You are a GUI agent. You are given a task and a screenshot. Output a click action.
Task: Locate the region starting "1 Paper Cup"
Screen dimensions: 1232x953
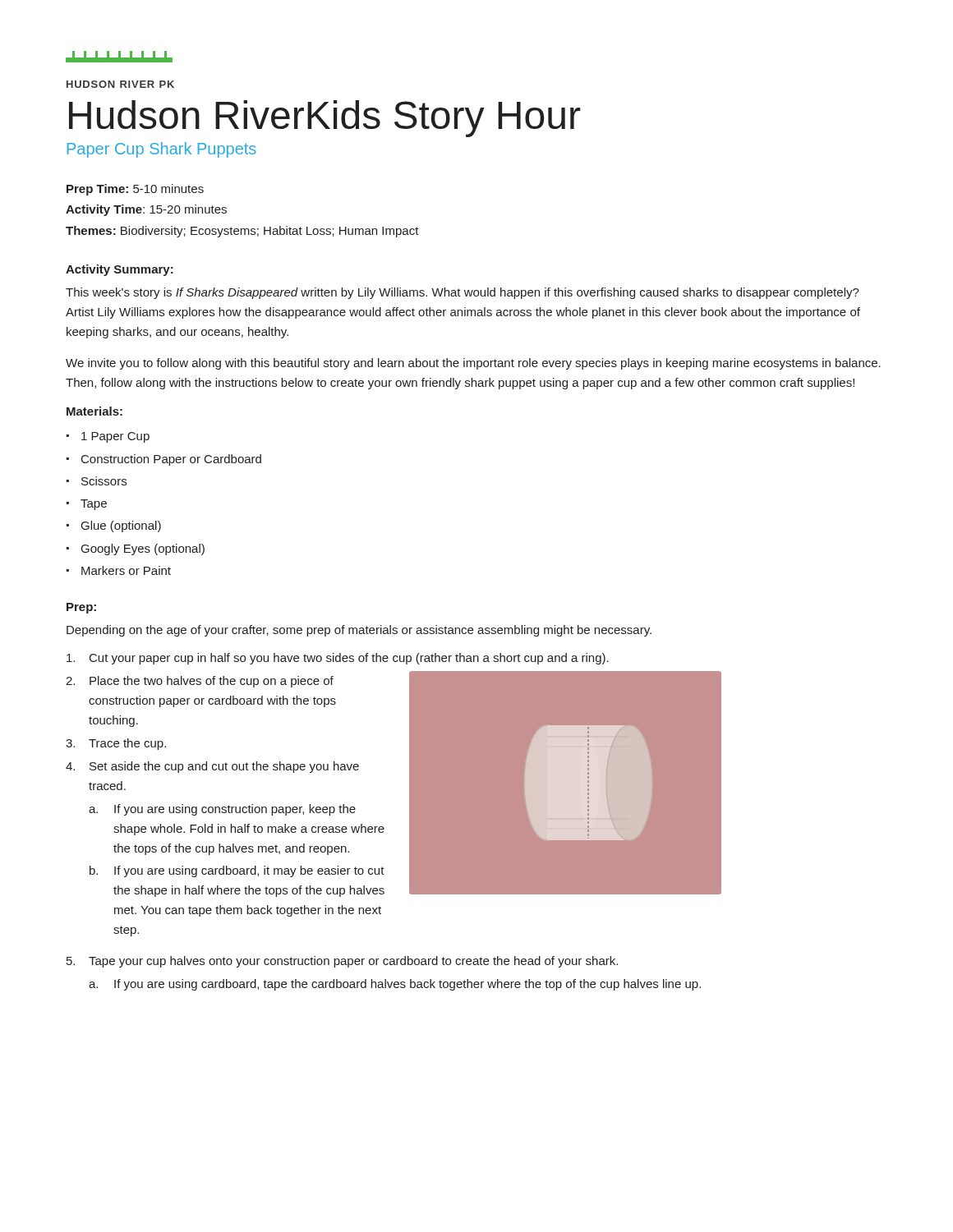(x=115, y=436)
